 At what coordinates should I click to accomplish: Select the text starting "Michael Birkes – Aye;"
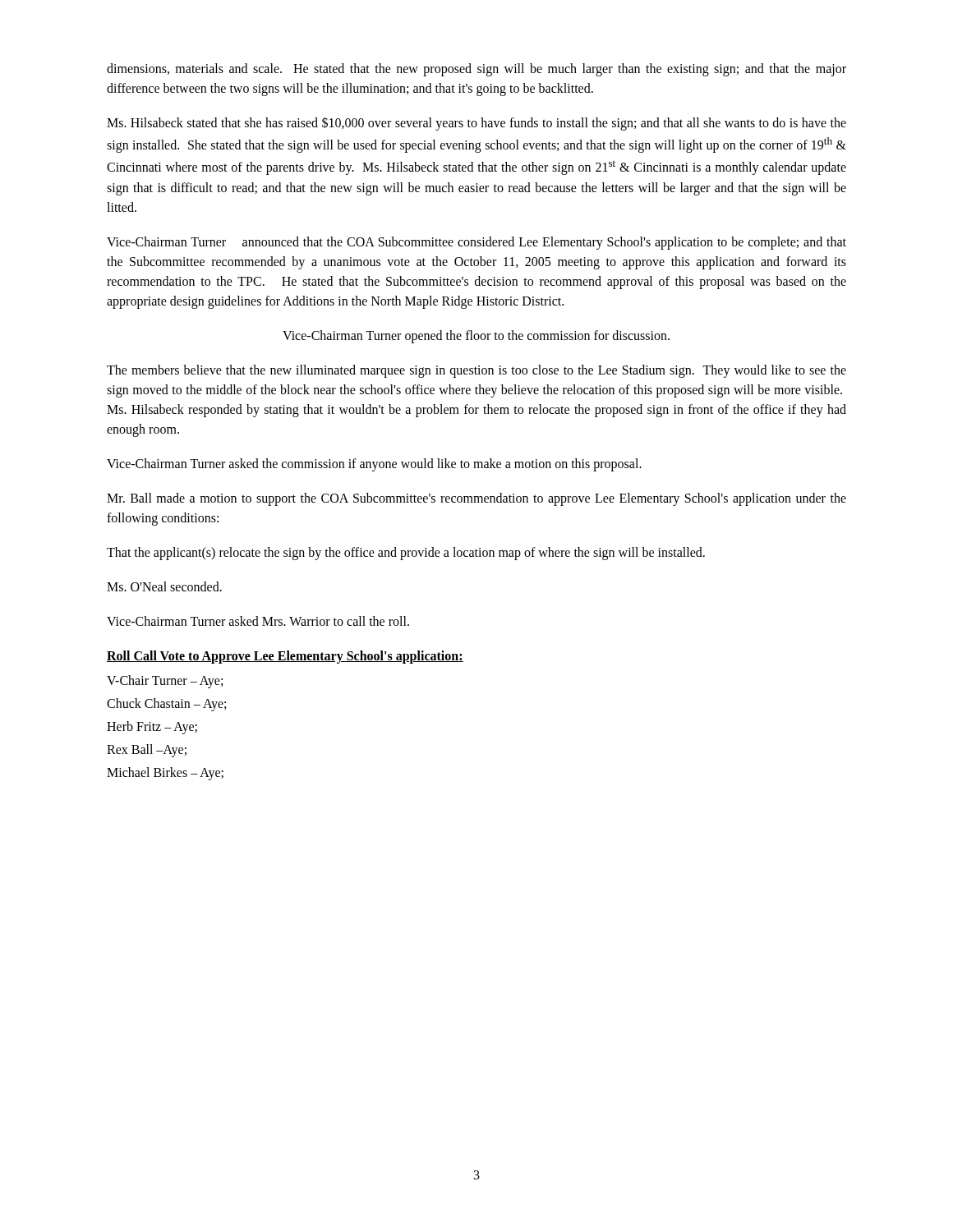166,772
